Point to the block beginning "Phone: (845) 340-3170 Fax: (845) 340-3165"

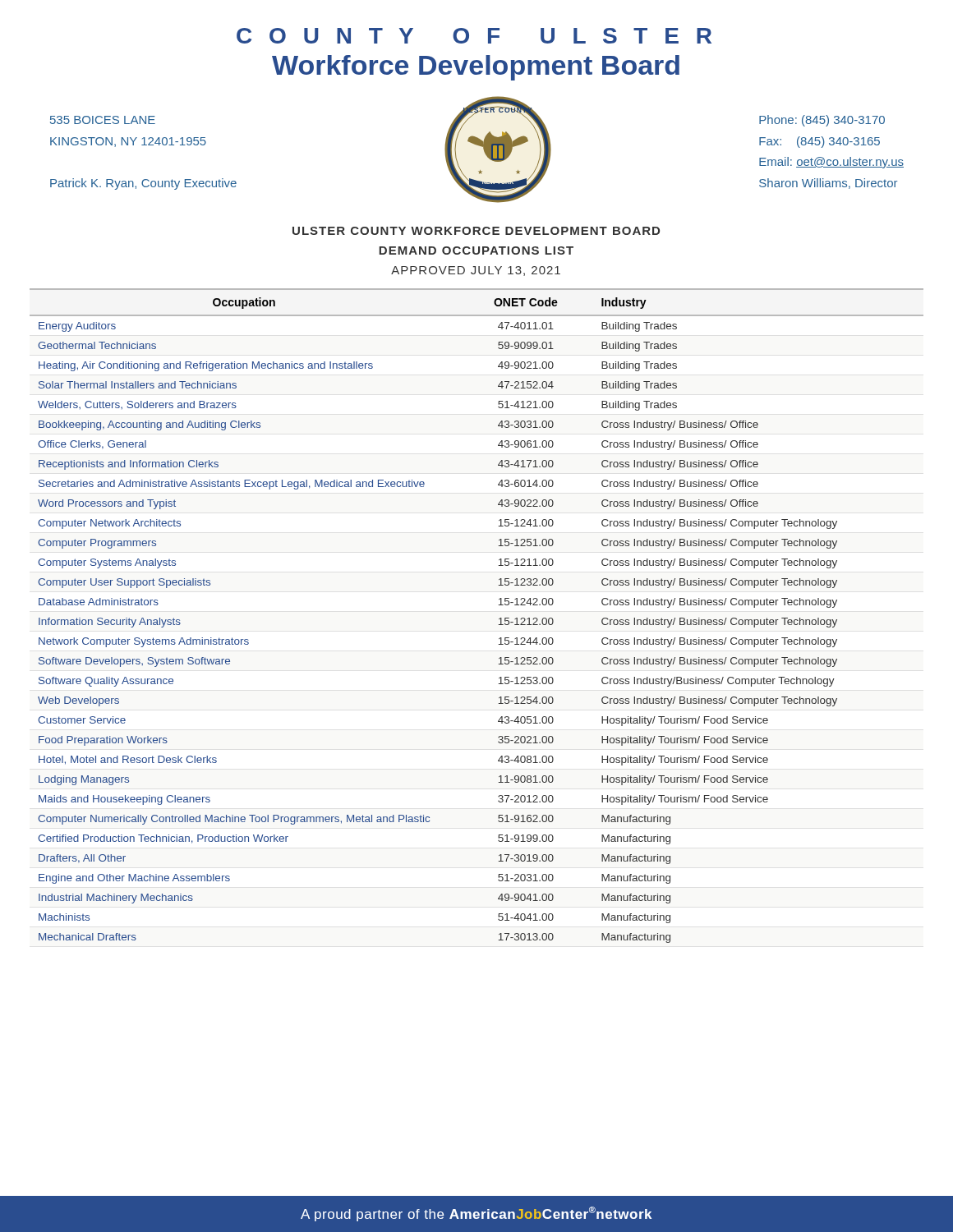coord(831,151)
